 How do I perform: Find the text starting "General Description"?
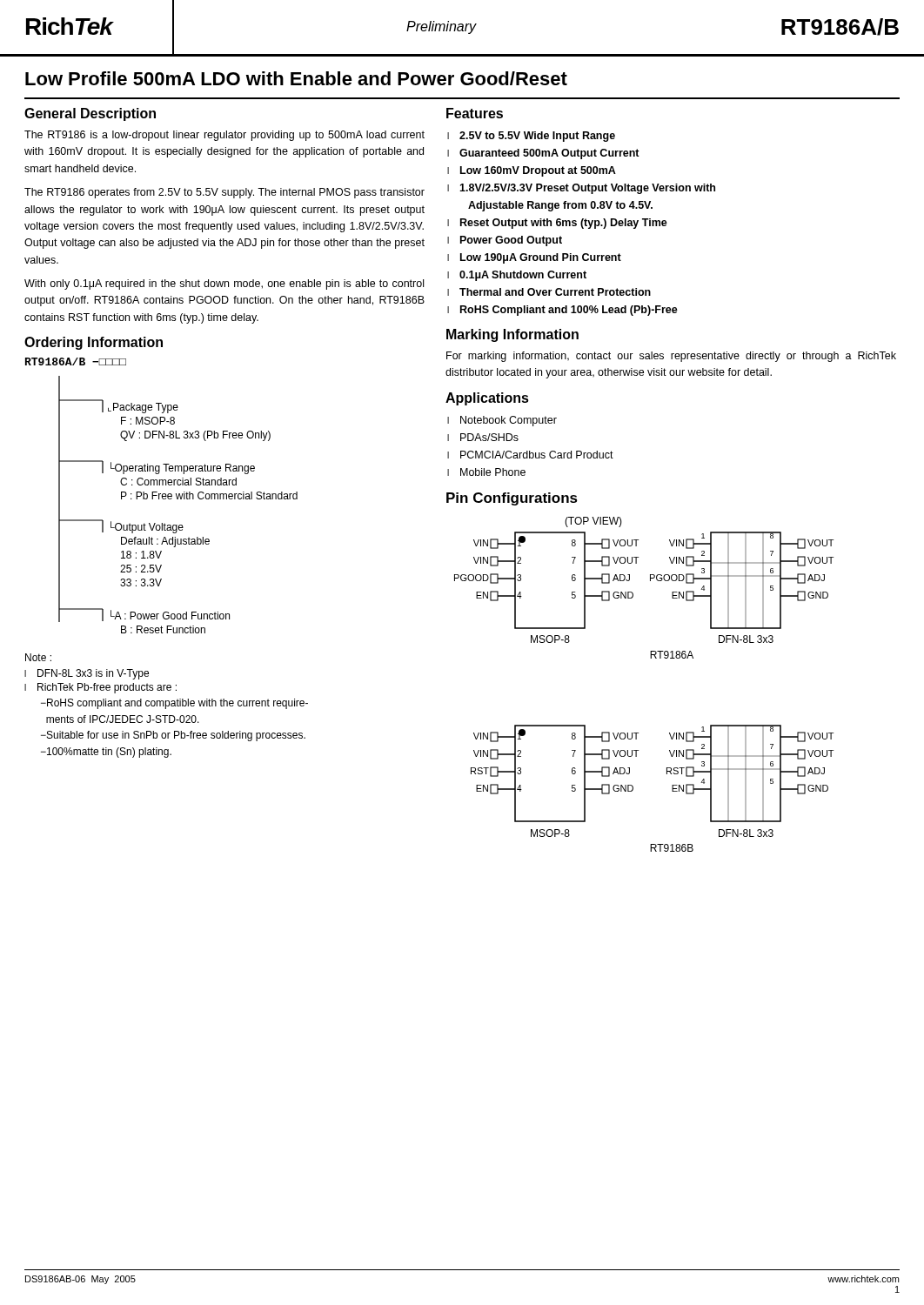click(91, 114)
